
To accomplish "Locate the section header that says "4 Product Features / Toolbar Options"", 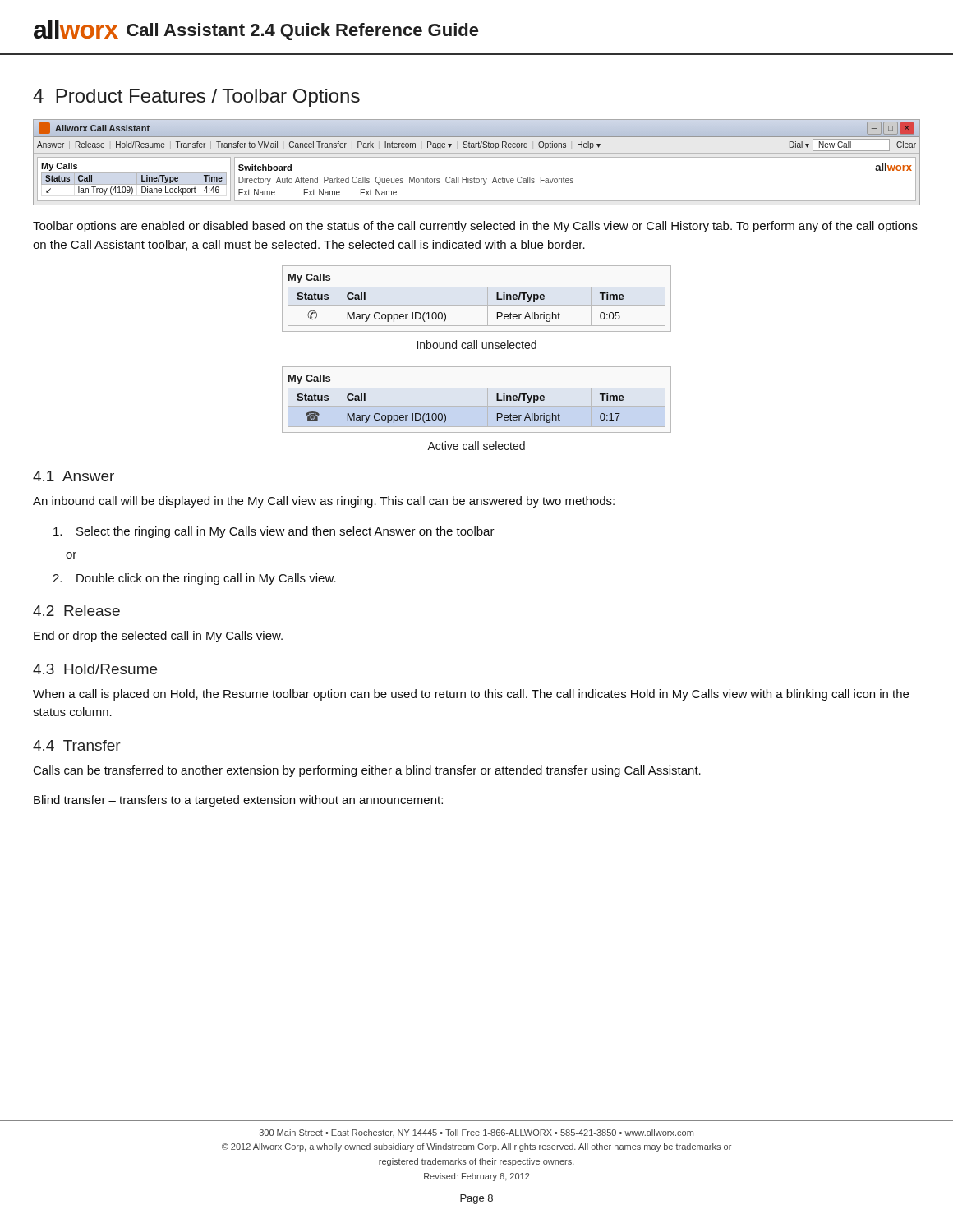I will [x=197, y=96].
